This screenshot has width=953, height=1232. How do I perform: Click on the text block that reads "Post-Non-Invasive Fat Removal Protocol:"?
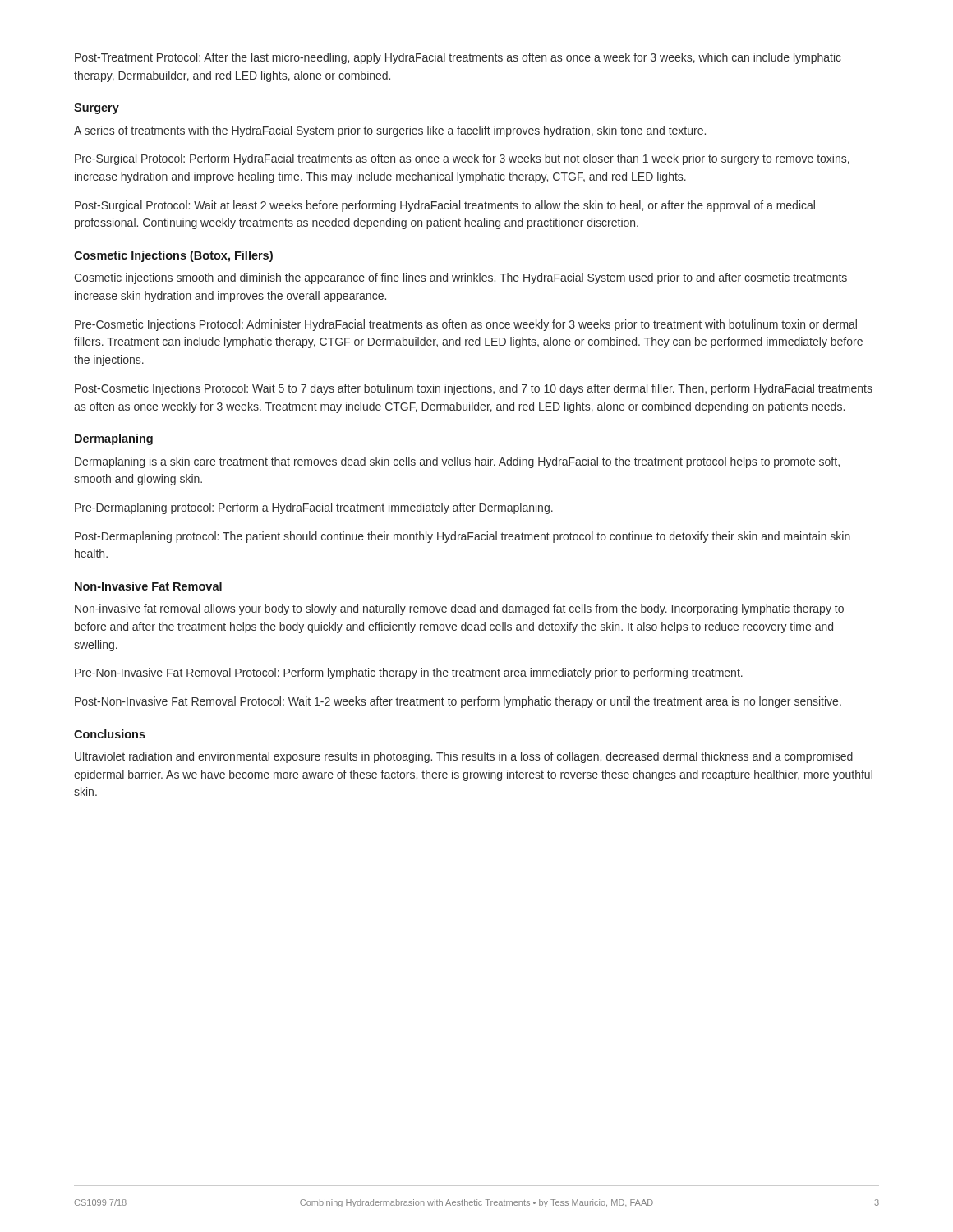[476, 702]
